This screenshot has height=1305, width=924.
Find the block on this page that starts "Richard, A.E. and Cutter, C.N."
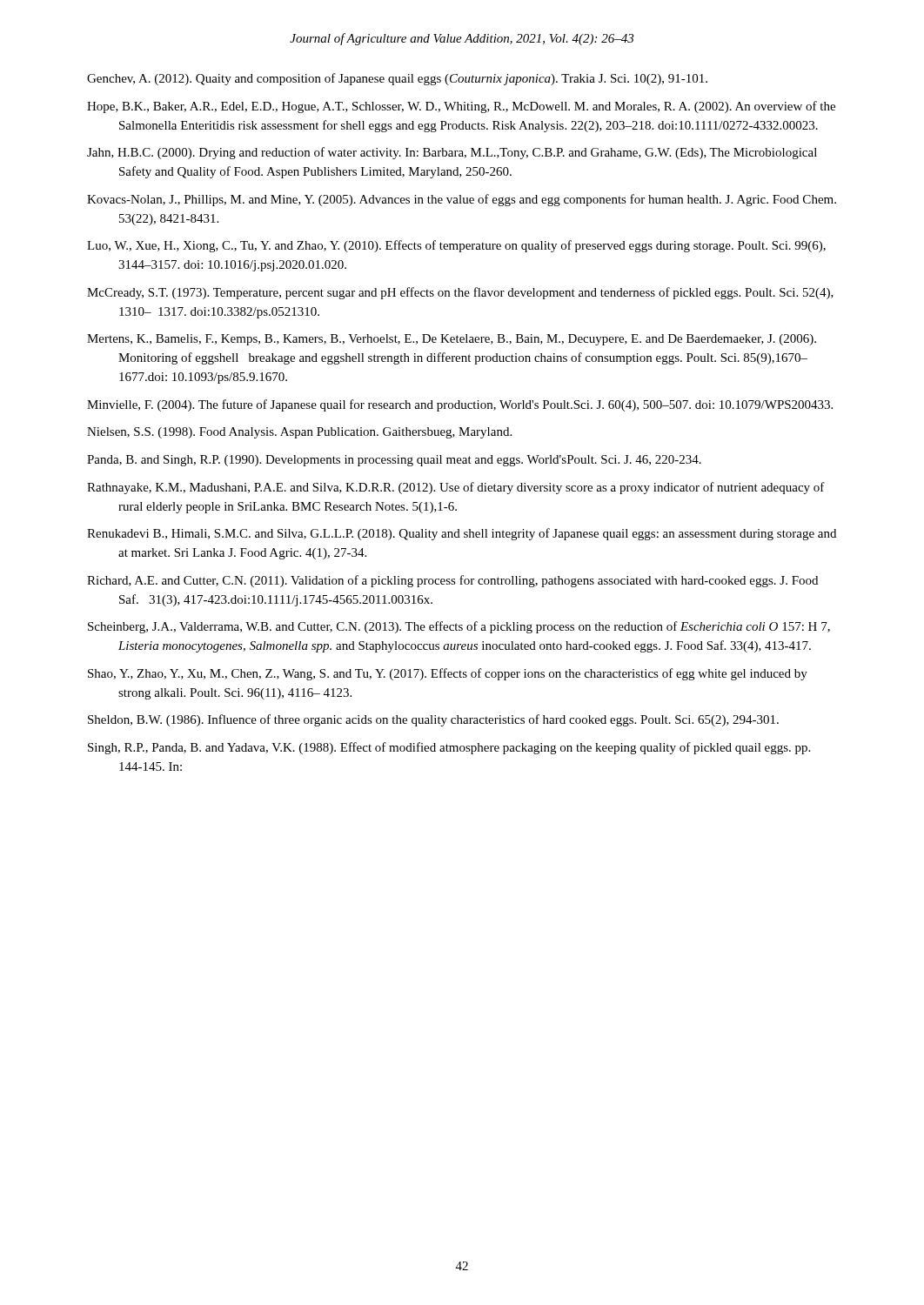(453, 590)
